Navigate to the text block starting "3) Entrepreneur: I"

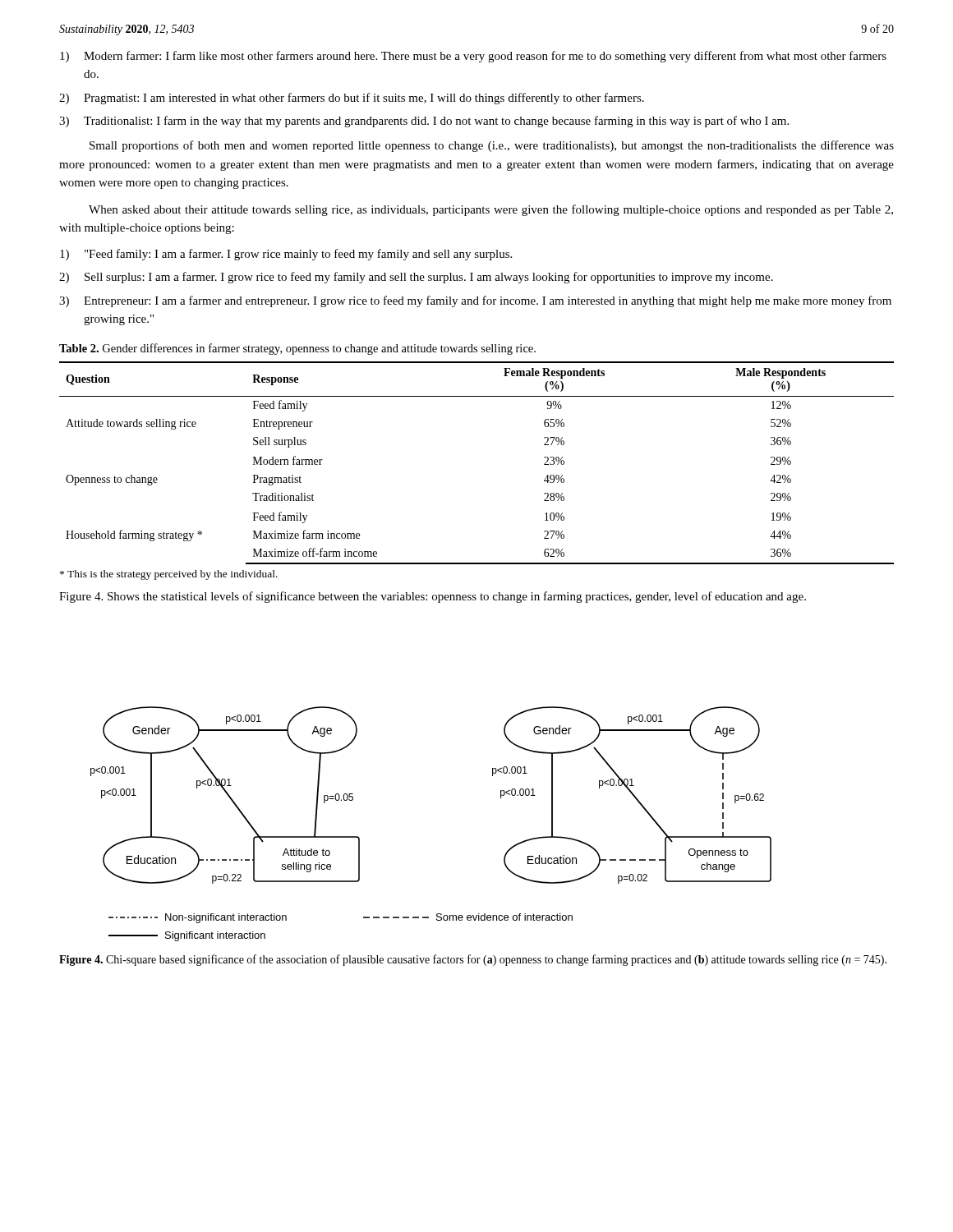pos(476,310)
